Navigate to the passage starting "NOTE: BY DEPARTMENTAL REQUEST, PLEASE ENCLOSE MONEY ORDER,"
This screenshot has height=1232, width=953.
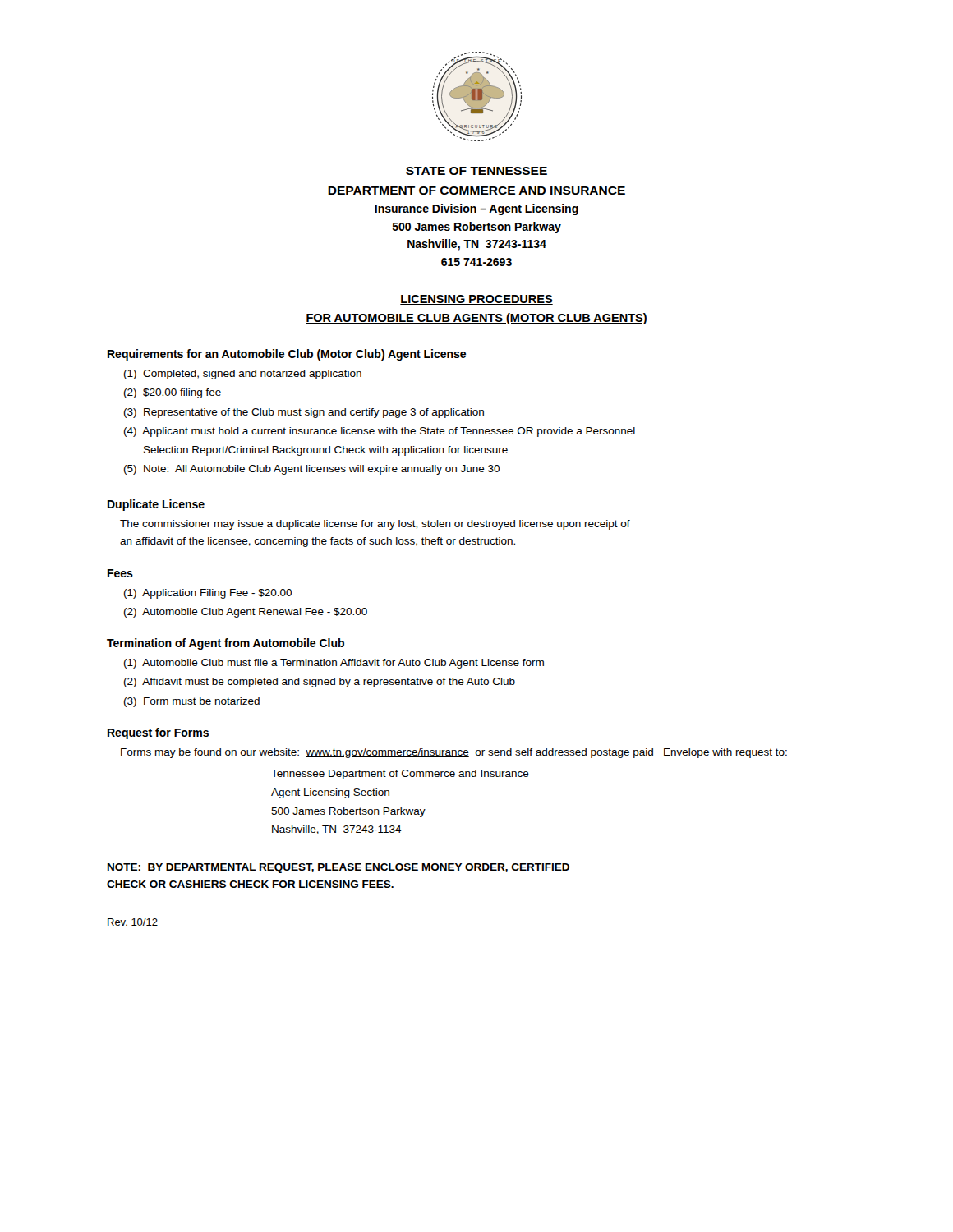click(338, 876)
